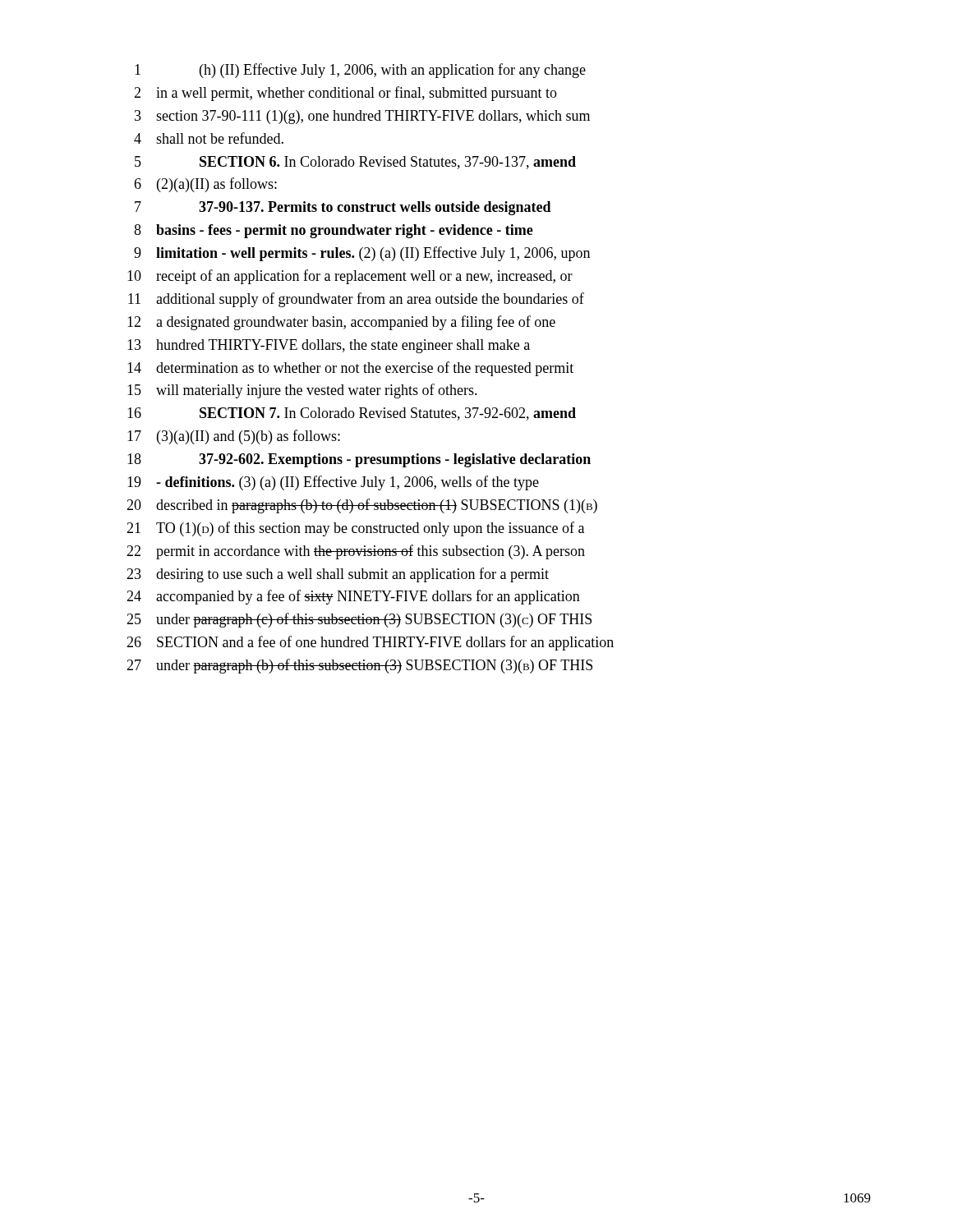Click the passage that begins "23 desiring to use such"
This screenshot has width=953, height=1232.
tap(485, 575)
